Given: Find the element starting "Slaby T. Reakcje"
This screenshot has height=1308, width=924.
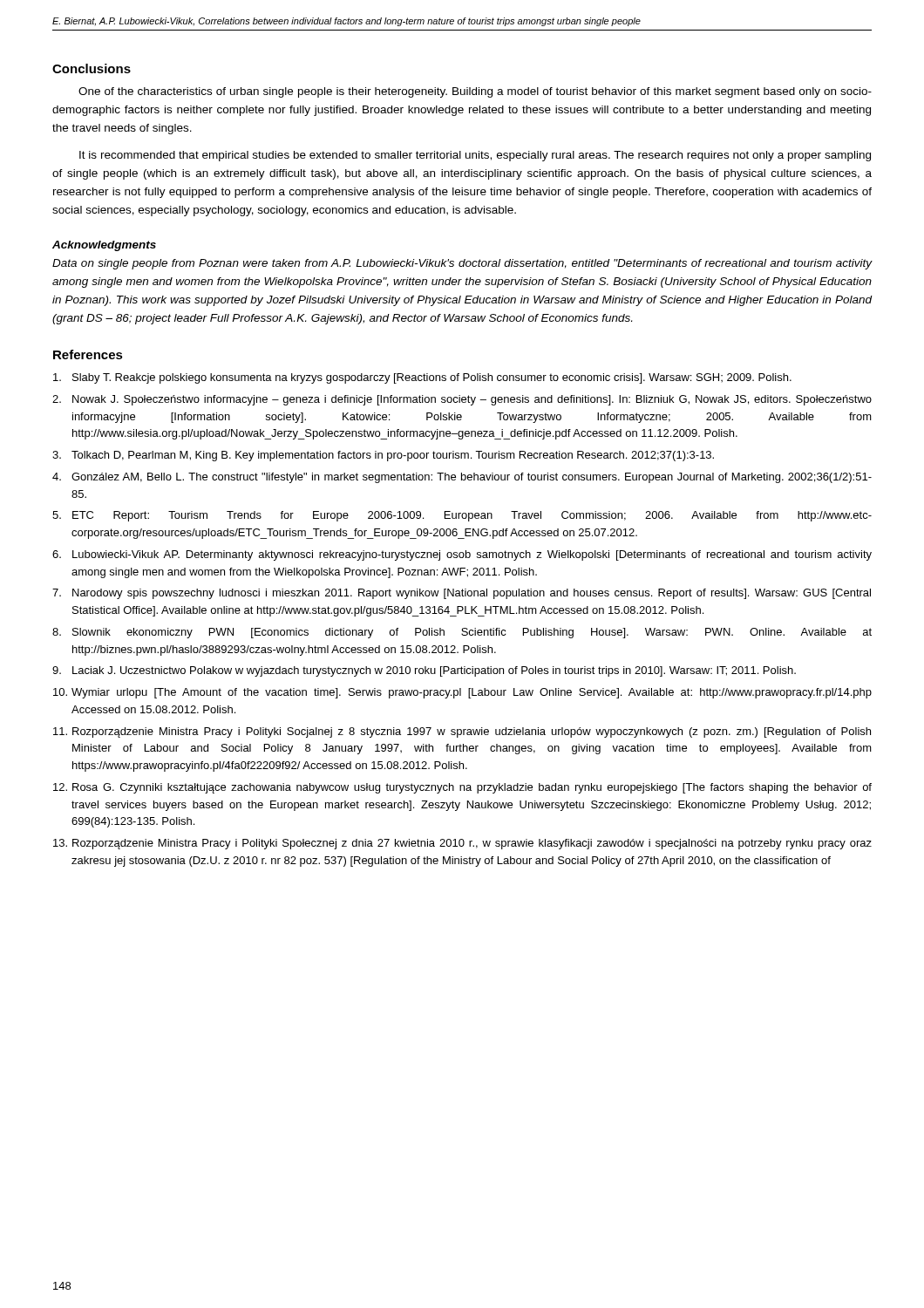Looking at the screenshot, I should [x=422, y=378].
